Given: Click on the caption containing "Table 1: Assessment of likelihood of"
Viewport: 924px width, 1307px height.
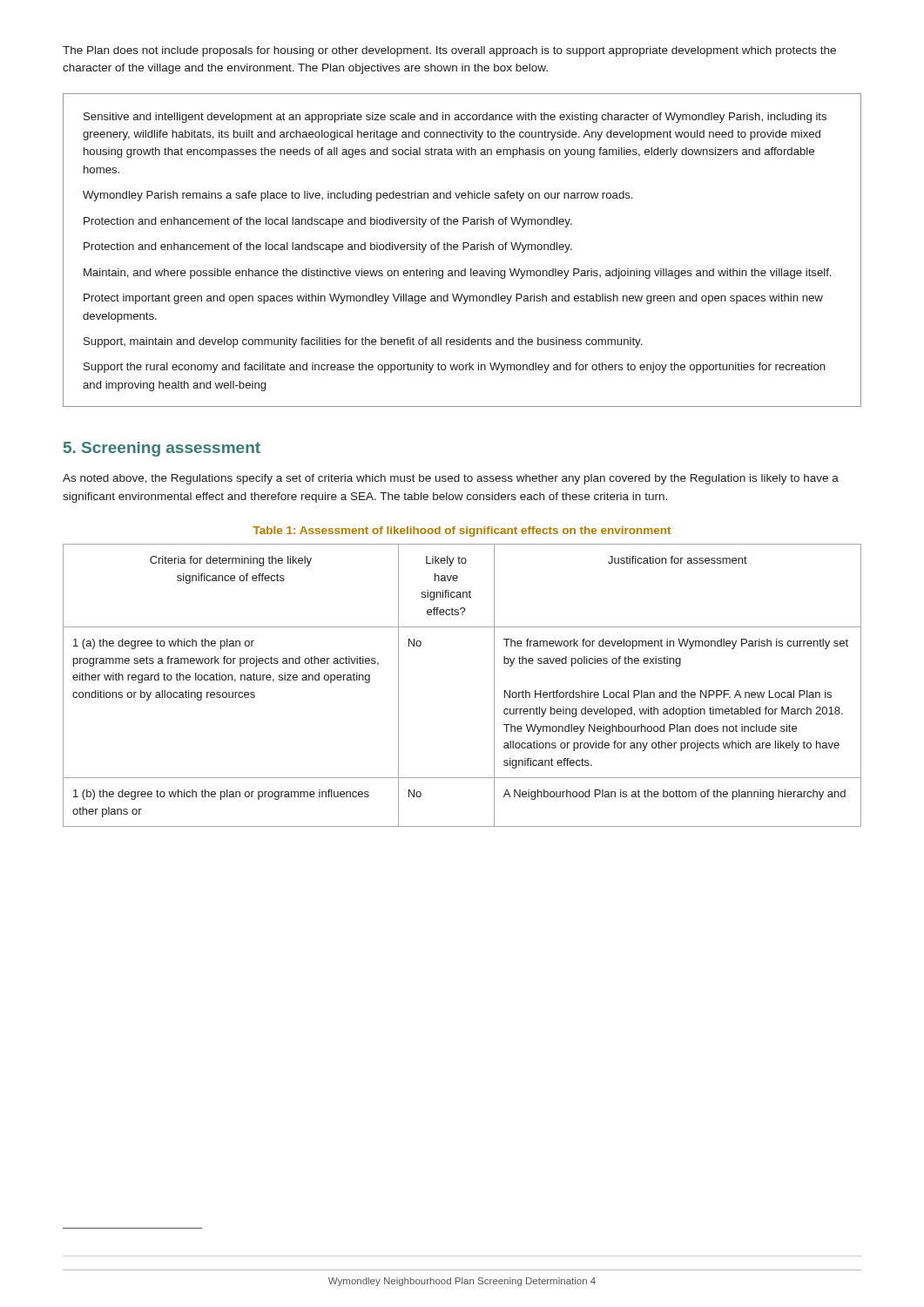Looking at the screenshot, I should (462, 530).
